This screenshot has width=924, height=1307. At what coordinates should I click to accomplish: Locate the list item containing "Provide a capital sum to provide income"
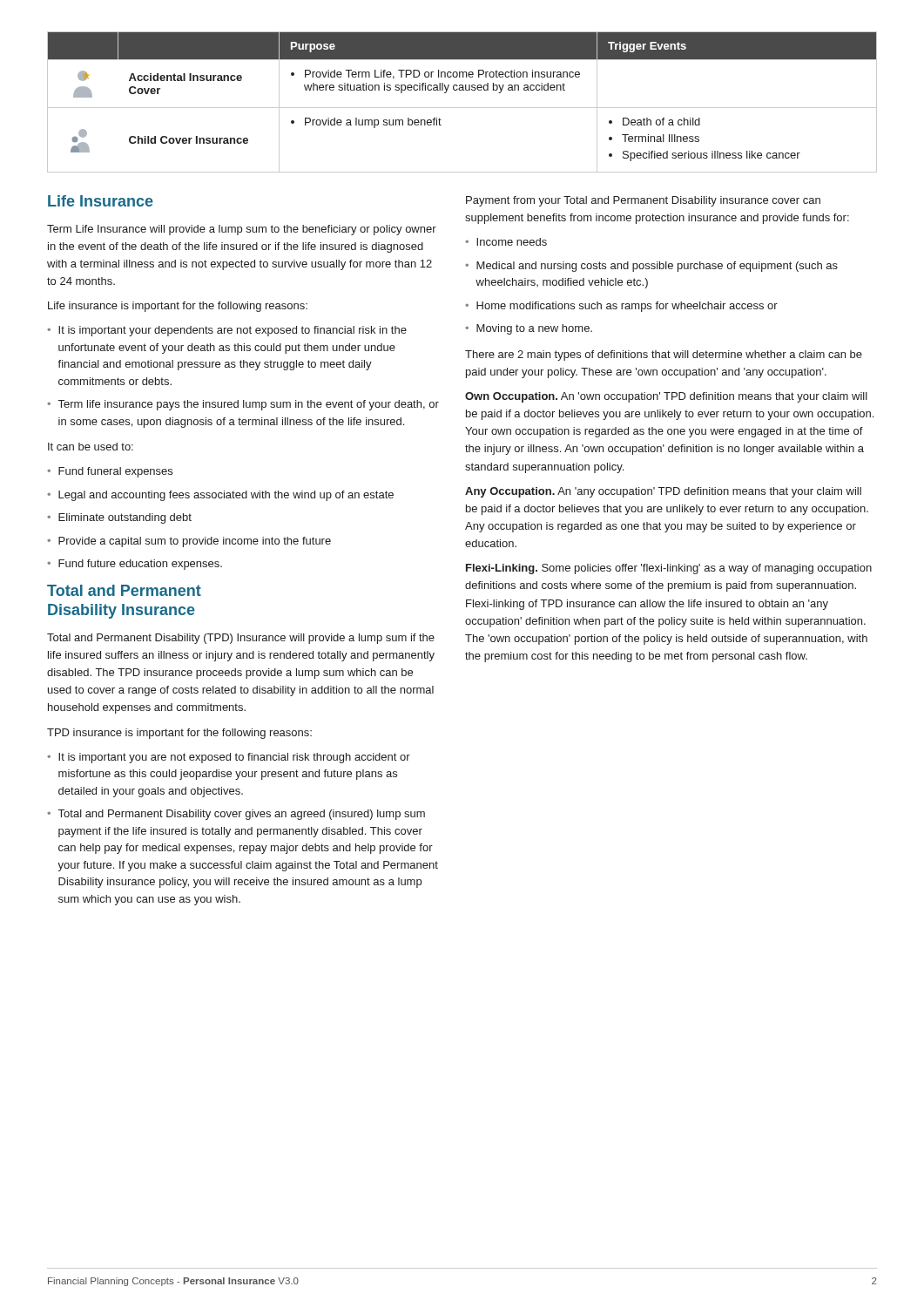pos(195,541)
